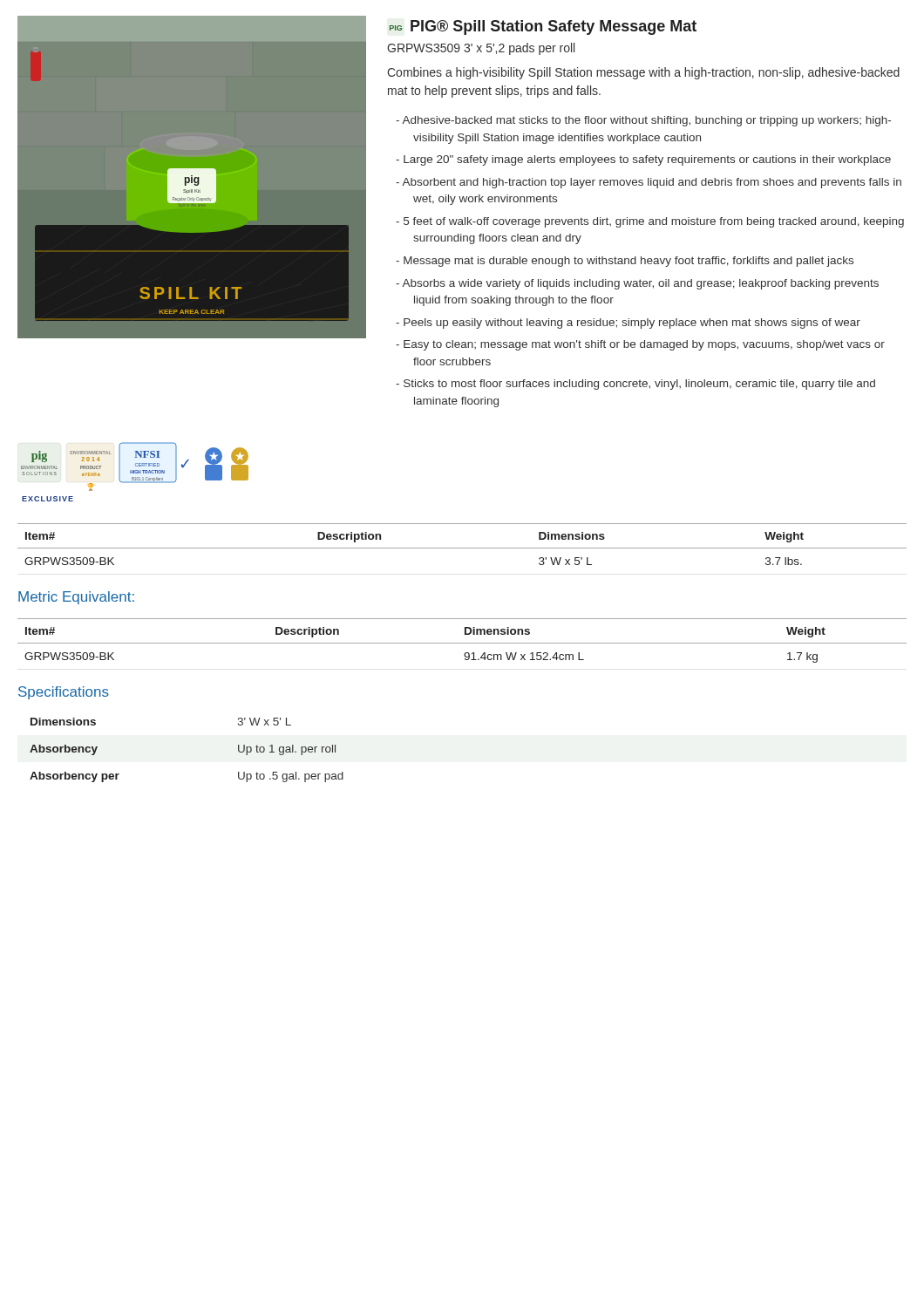
Task: Locate the list item that reads "Adhesive-backed mat sticks"
Action: 648,128
